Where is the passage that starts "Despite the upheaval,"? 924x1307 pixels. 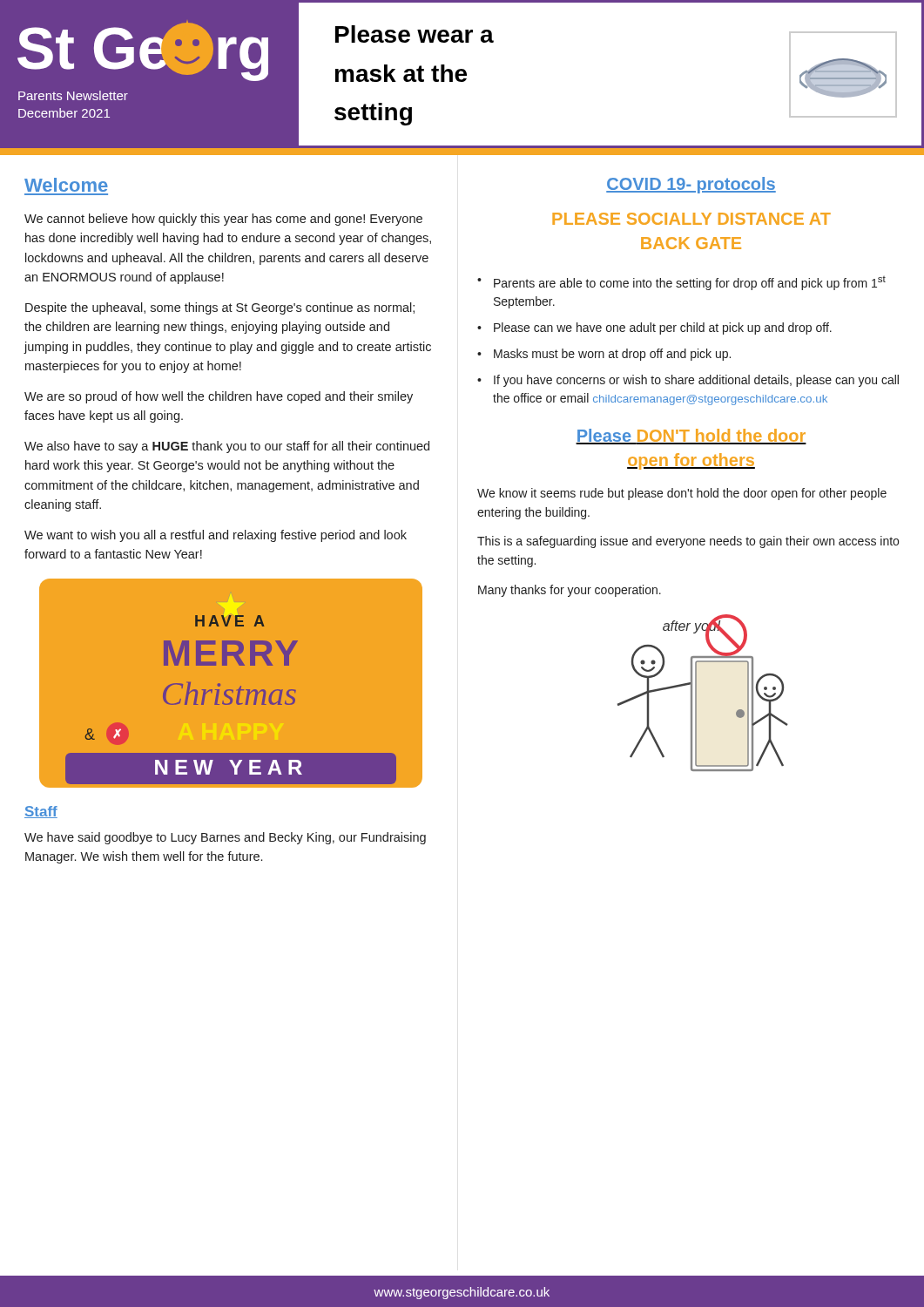228,337
